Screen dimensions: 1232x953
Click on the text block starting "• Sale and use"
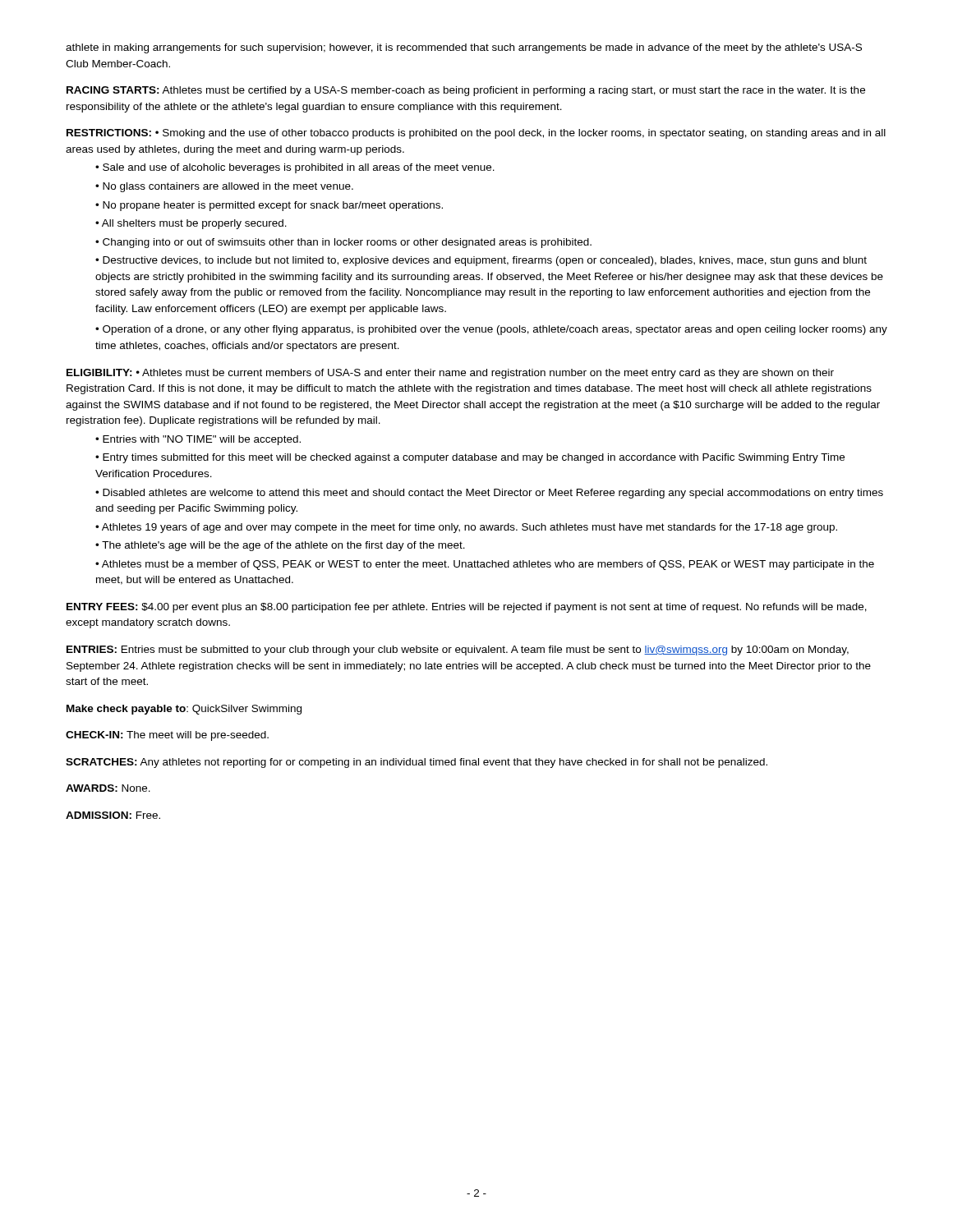click(295, 167)
